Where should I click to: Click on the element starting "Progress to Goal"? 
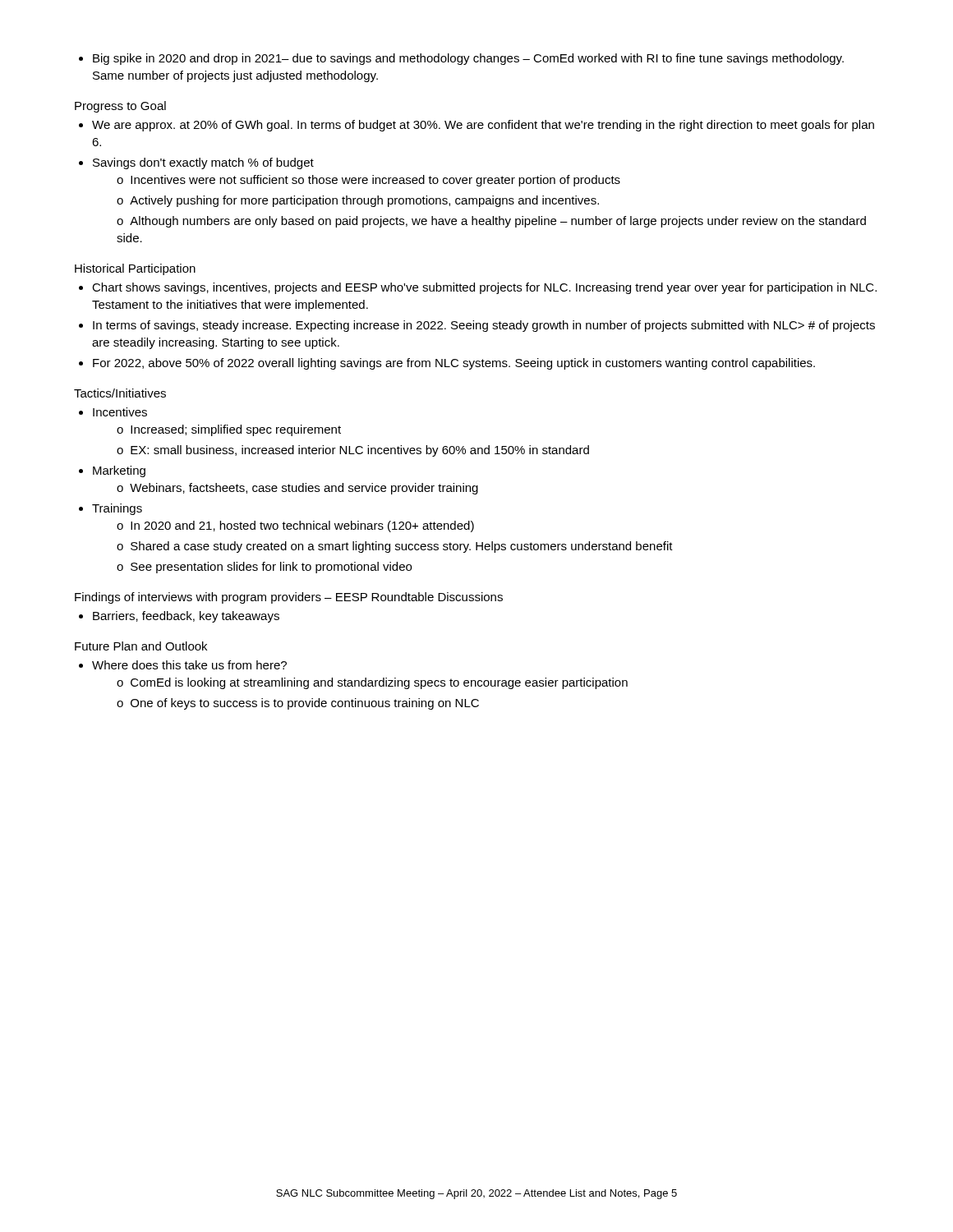point(120,106)
